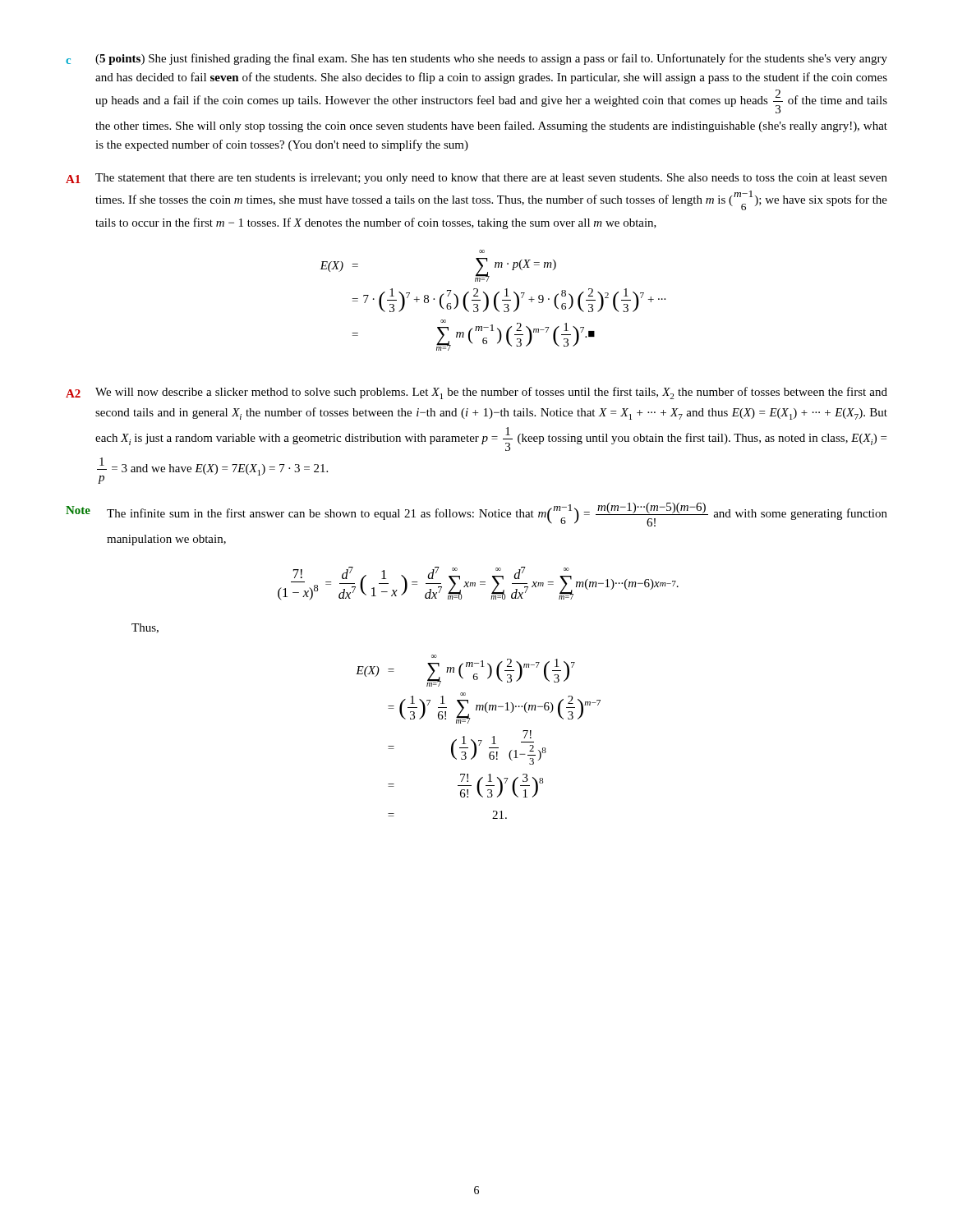Select the list item containing "c (5 points)"
Viewport: 953px width, 1232px height.
point(476,101)
